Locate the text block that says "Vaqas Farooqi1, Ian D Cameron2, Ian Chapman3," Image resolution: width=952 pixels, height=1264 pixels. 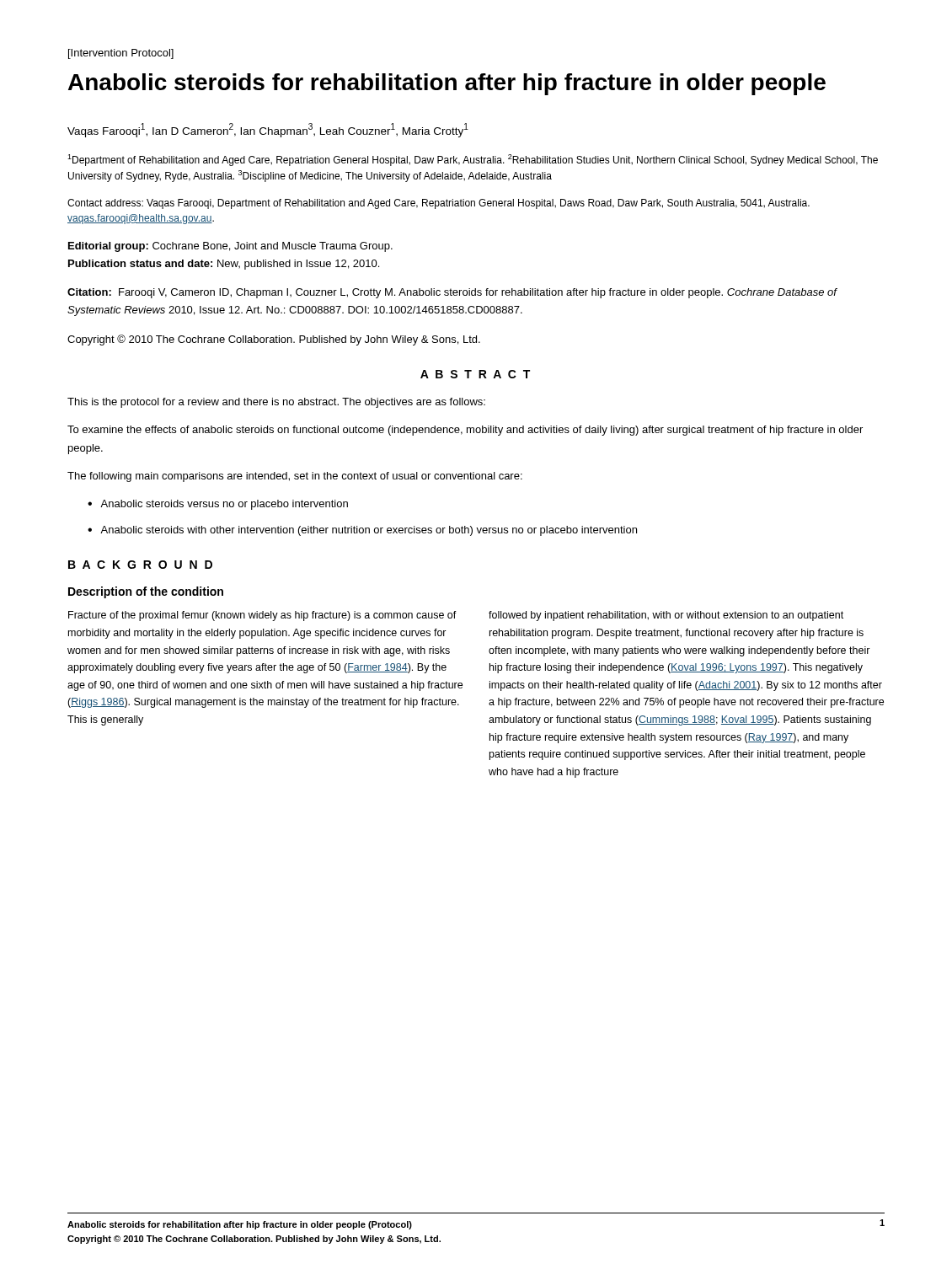coord(268,130)
